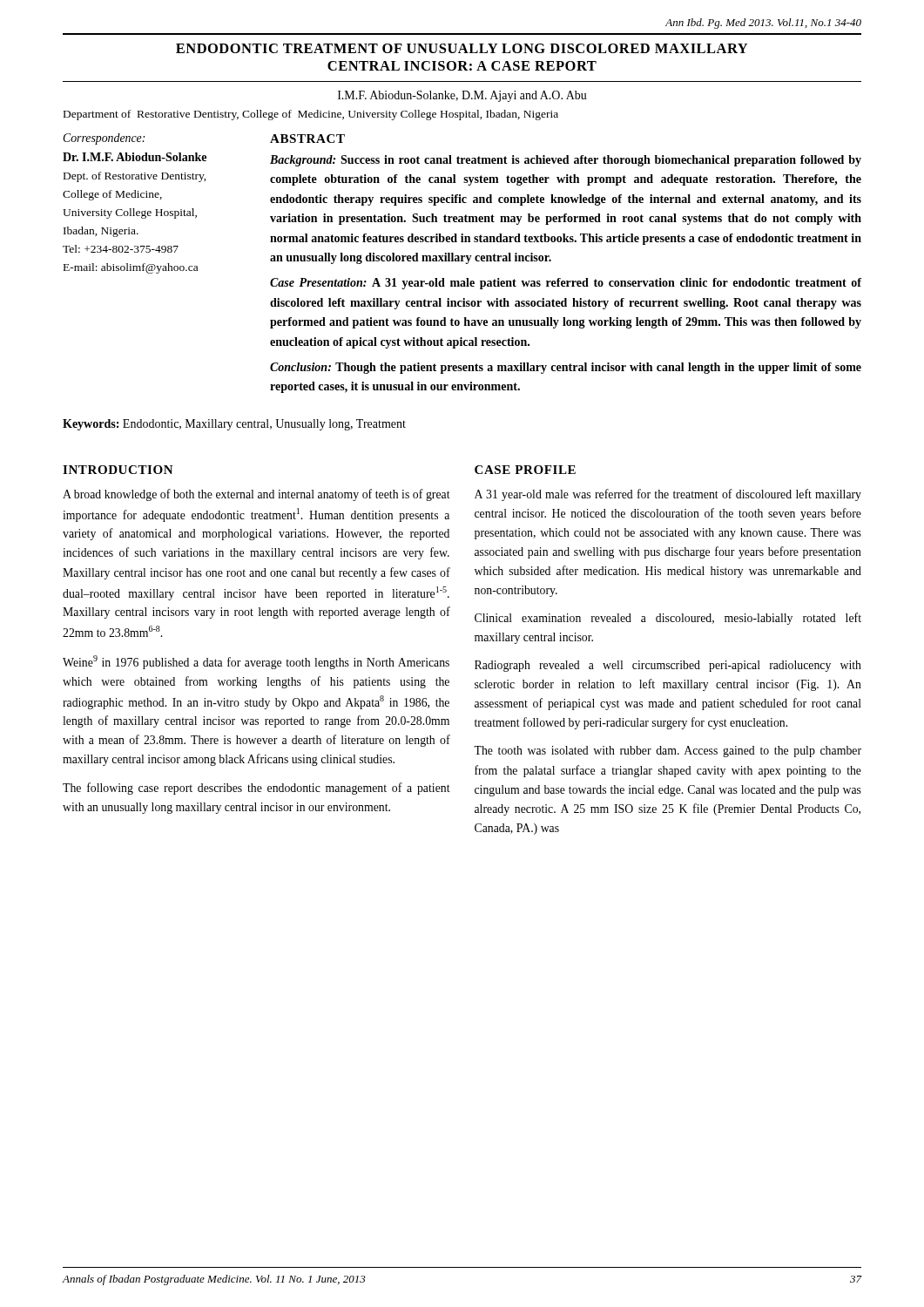Find the element starting "Correspondence: Dr. I.M.F. Abiodun-Solanke Dept. of Restorative Dentistry,"
The height and width of the screenshot is (1307, 924).
[154, 204]
